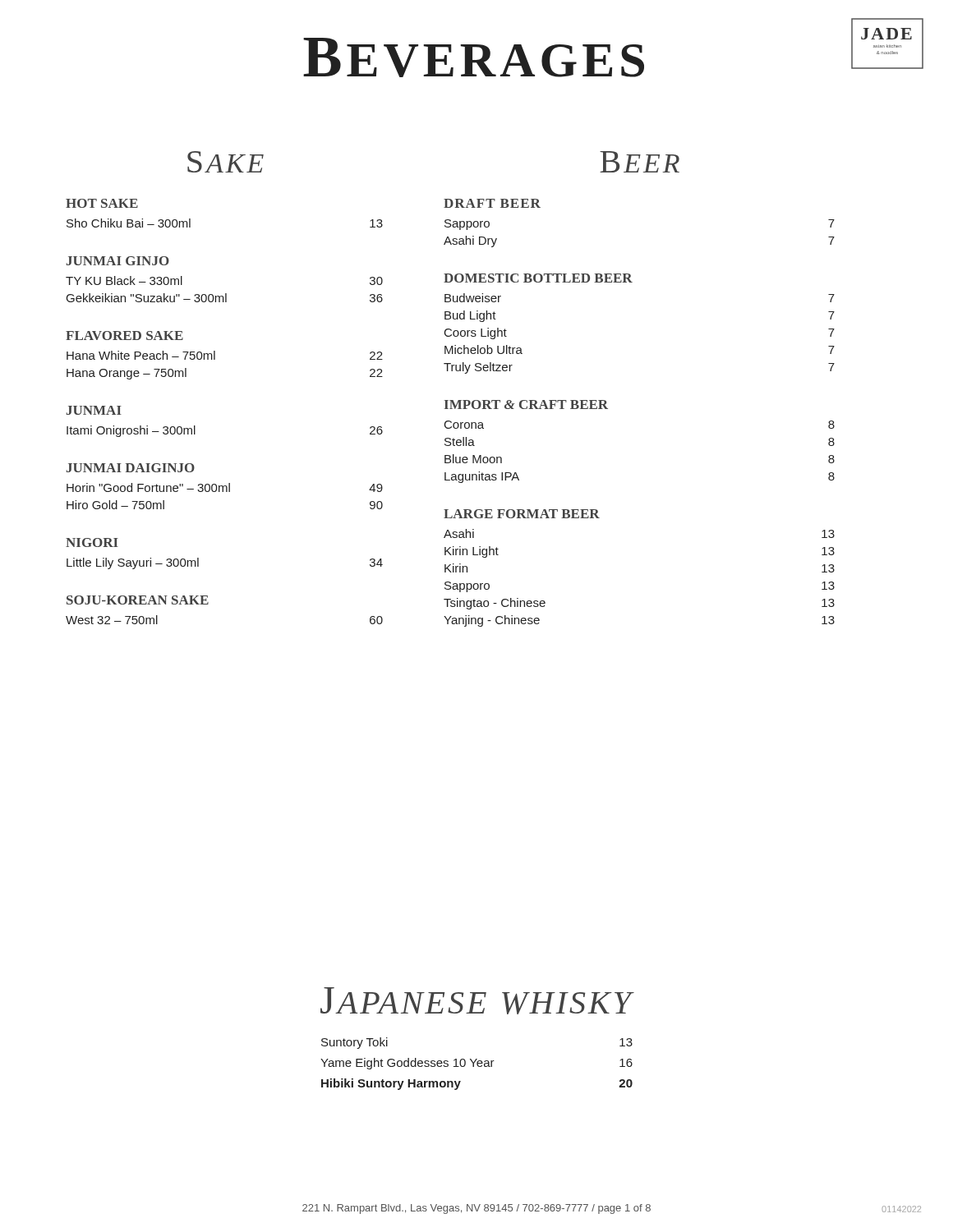Locate the list item that reads "Itami Onigroshi – 300ml26"
The image size is (953, 1232).
pos(128,431)
